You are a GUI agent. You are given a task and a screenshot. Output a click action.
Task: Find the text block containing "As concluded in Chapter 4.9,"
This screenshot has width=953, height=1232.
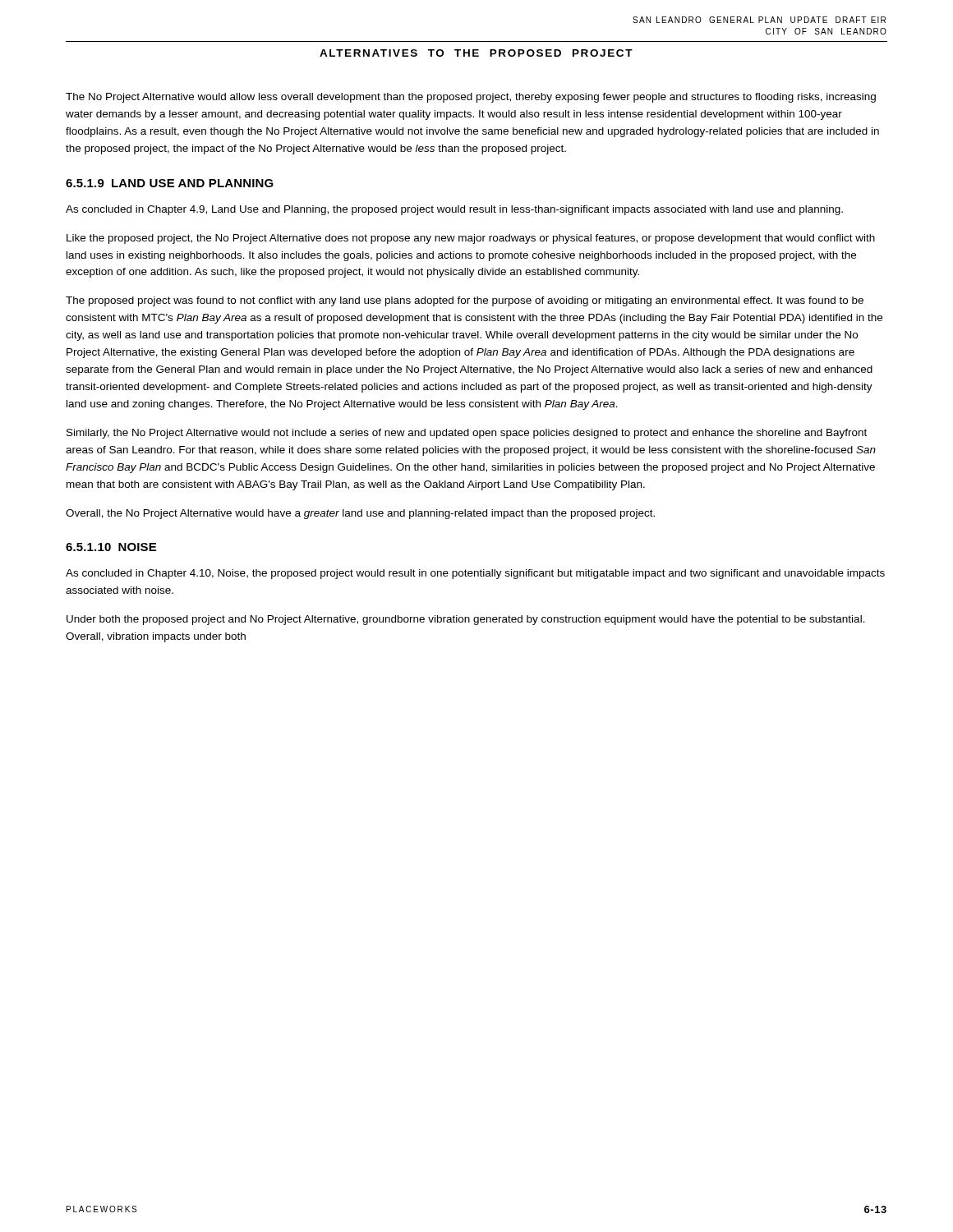(455, 209)
